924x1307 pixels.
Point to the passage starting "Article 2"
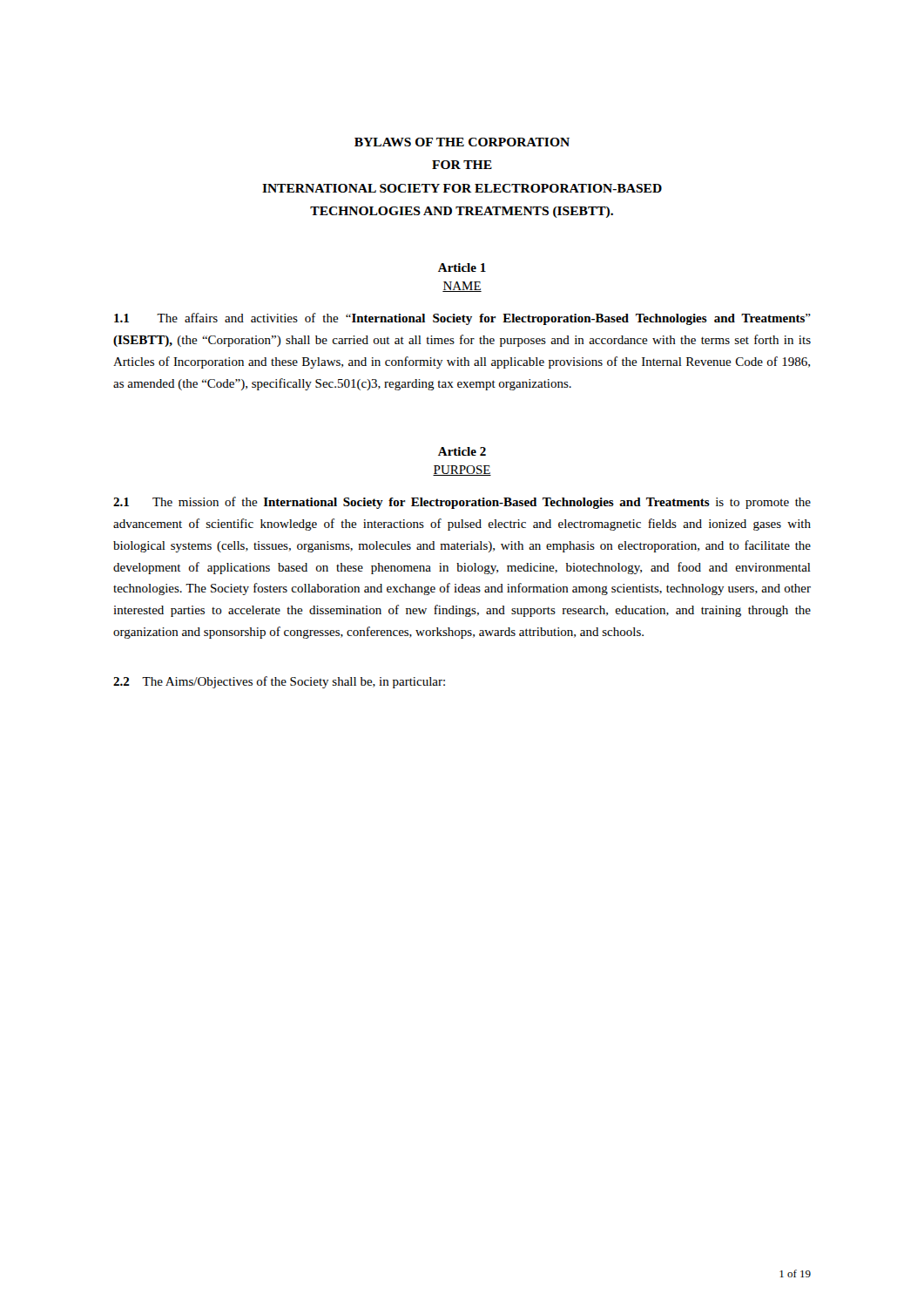coord(462,452)
